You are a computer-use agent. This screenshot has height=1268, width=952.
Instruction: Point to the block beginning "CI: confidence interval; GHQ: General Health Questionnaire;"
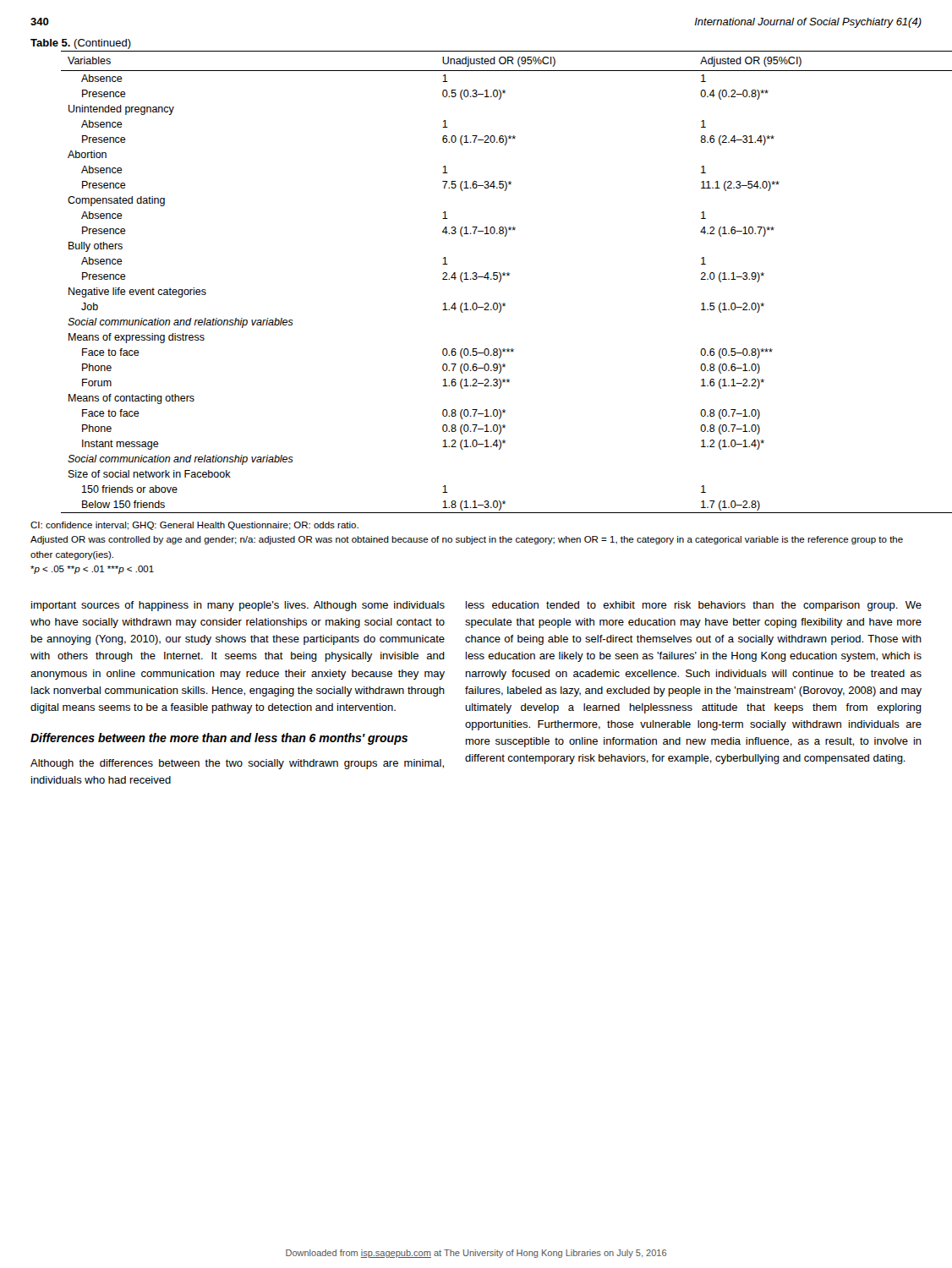[x=467, y=547]
